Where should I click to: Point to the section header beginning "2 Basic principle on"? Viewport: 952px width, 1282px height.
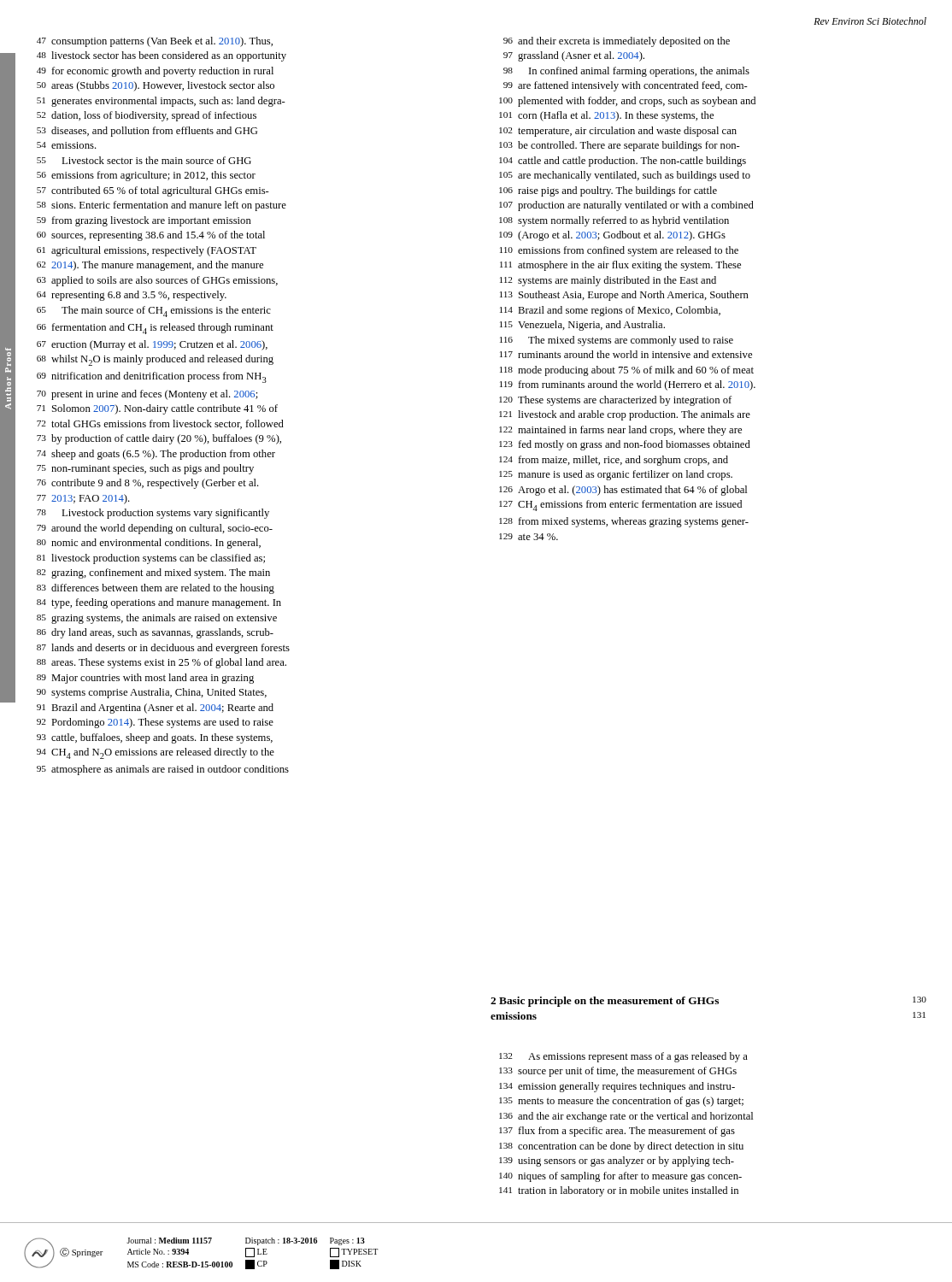click(x=708, y=1009)
